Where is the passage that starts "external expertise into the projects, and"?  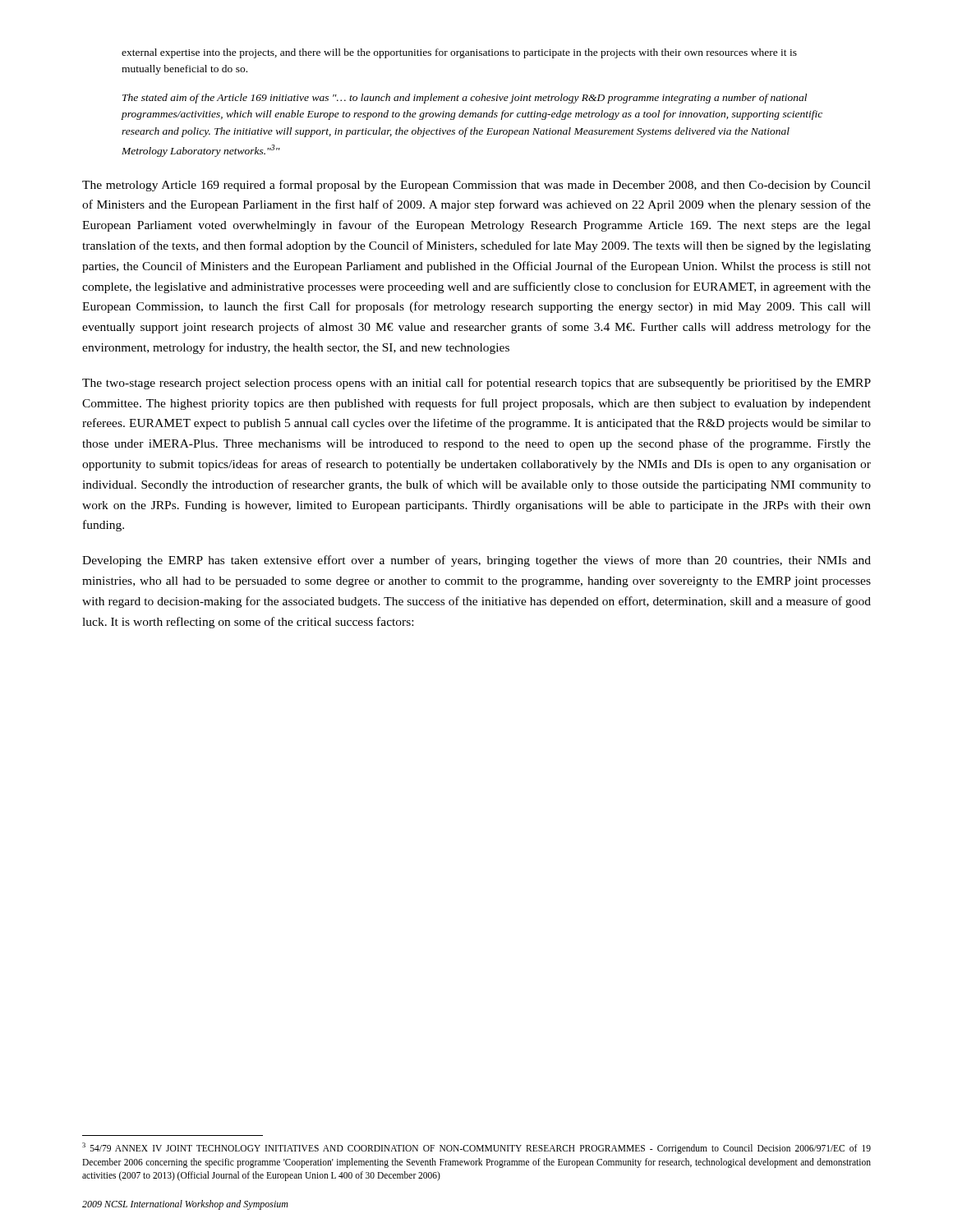(x=459, y=60)
